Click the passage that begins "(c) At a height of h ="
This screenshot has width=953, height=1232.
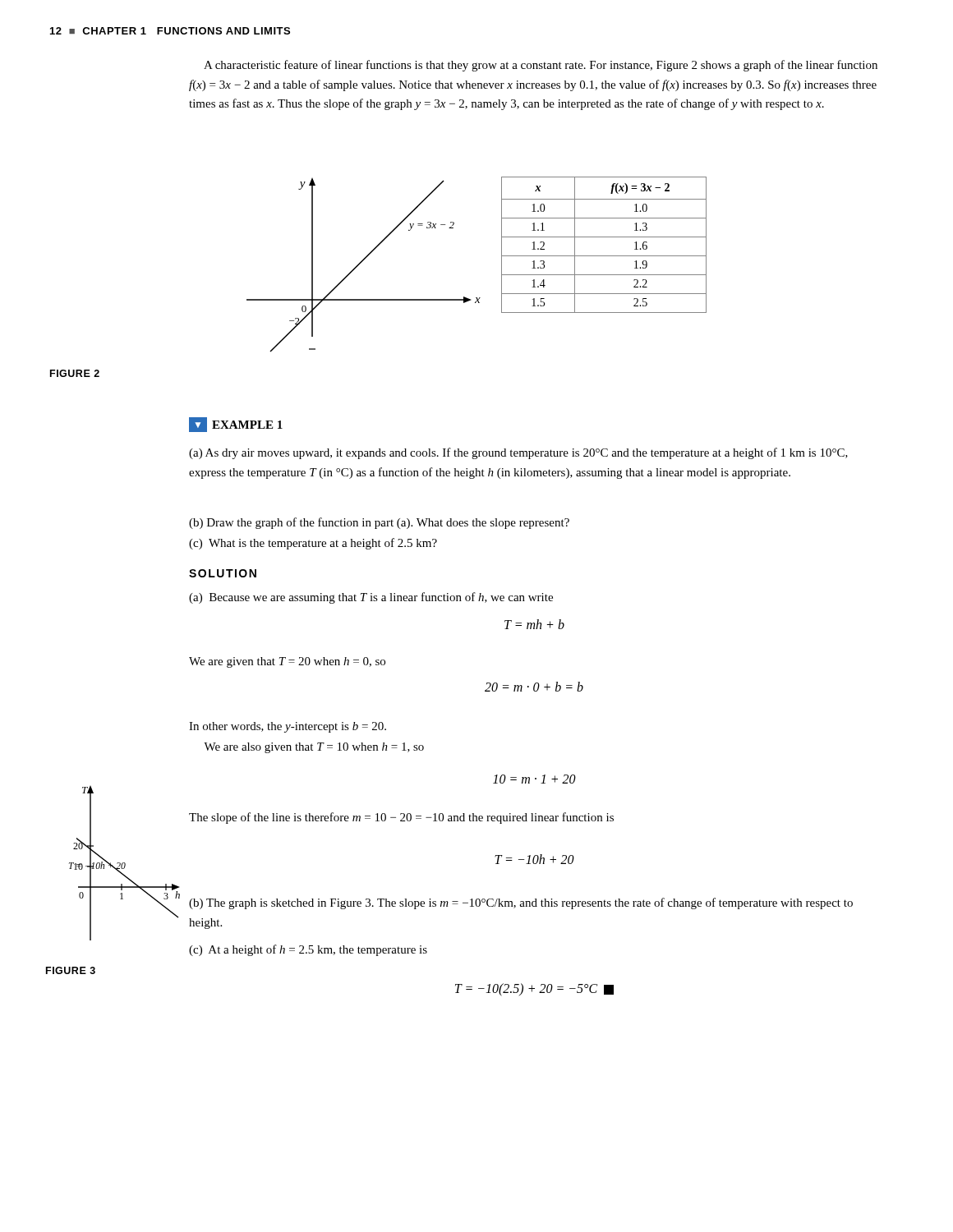tap(308, 949)
